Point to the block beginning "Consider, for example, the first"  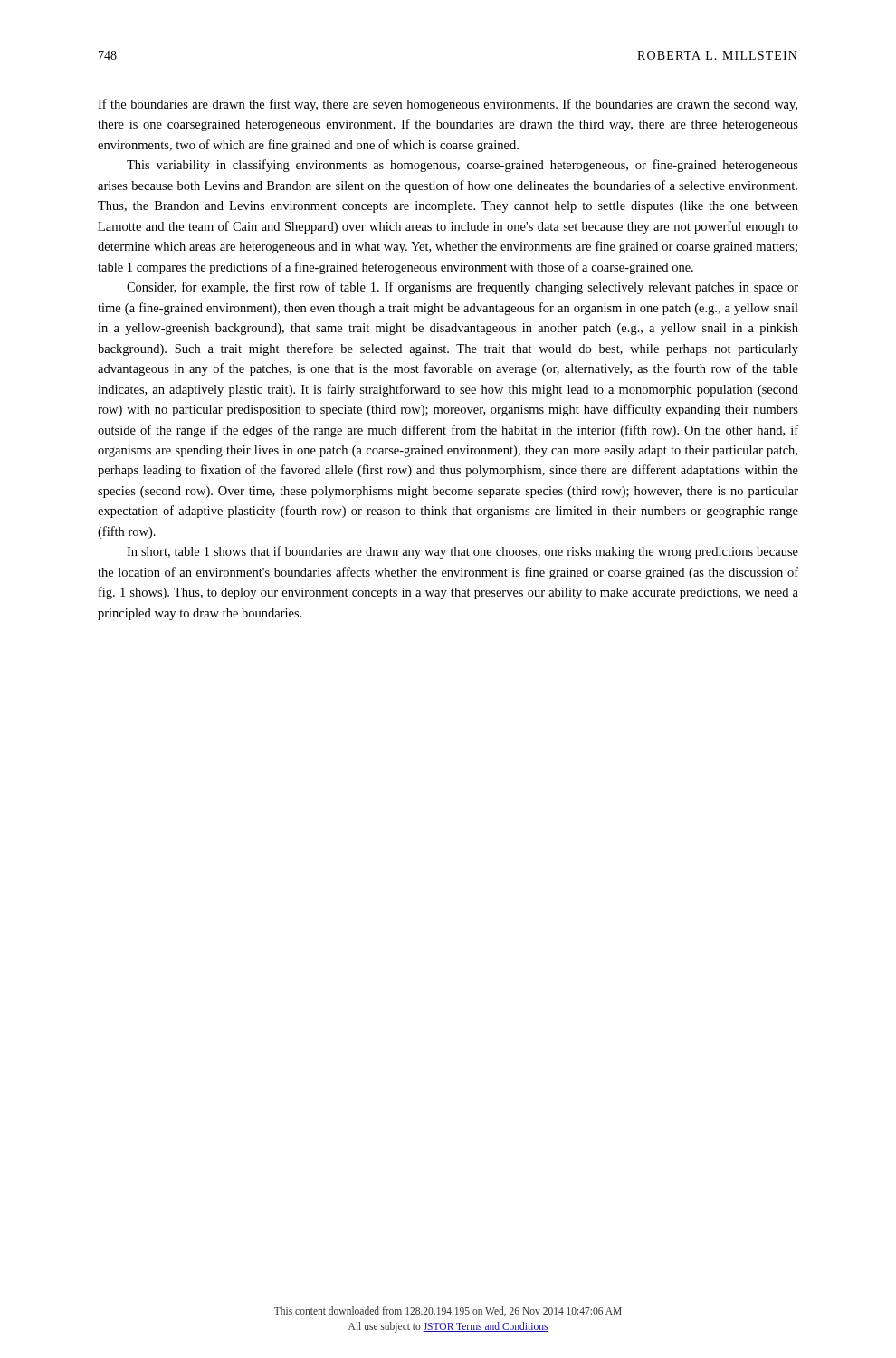[448, 409]
